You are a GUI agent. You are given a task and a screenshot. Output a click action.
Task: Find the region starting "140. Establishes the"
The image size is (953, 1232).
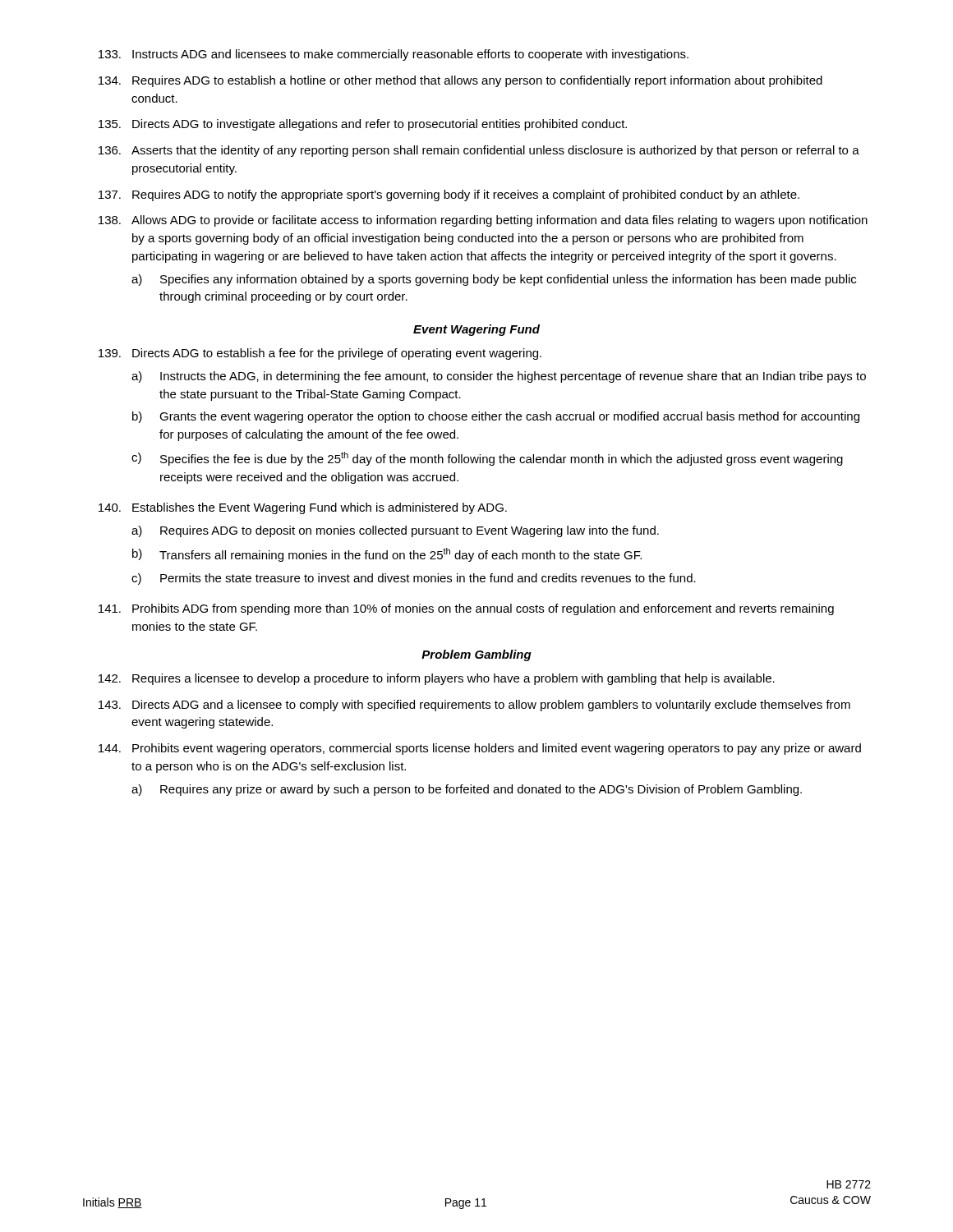[x=476, y=545]
